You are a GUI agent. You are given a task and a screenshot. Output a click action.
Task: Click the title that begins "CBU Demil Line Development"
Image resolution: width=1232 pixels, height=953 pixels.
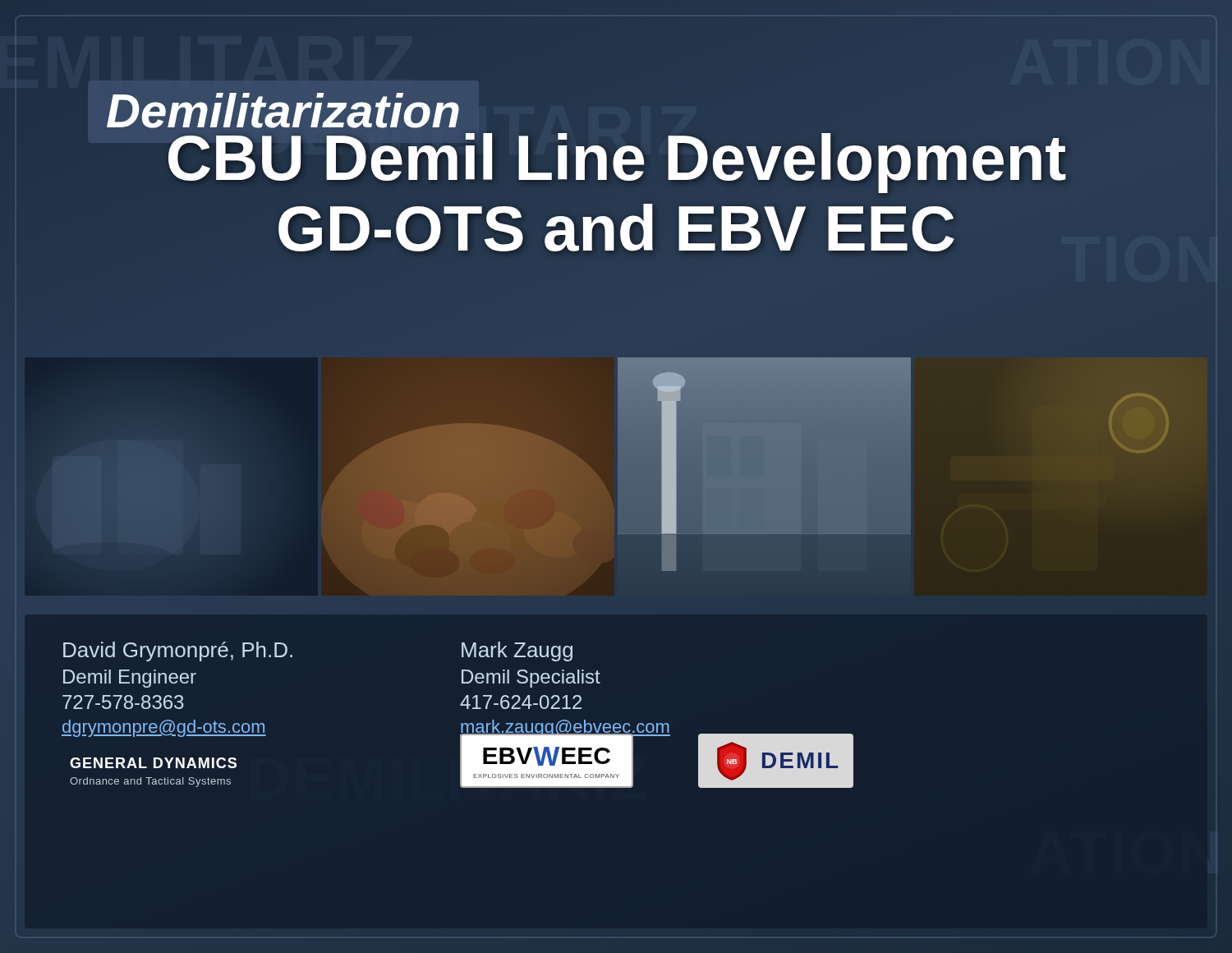point(616,194)
